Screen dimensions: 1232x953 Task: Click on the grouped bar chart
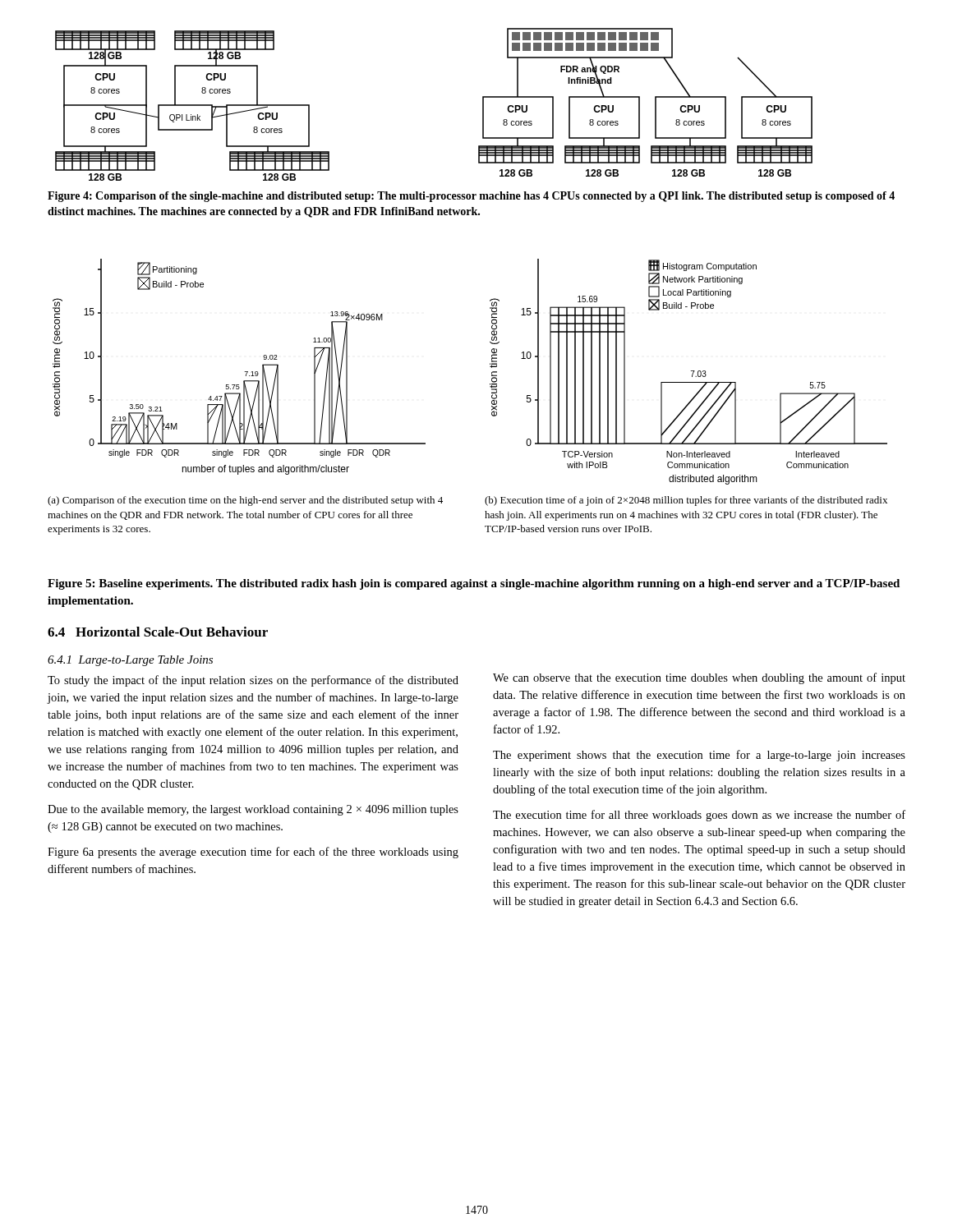click(253, 370)
